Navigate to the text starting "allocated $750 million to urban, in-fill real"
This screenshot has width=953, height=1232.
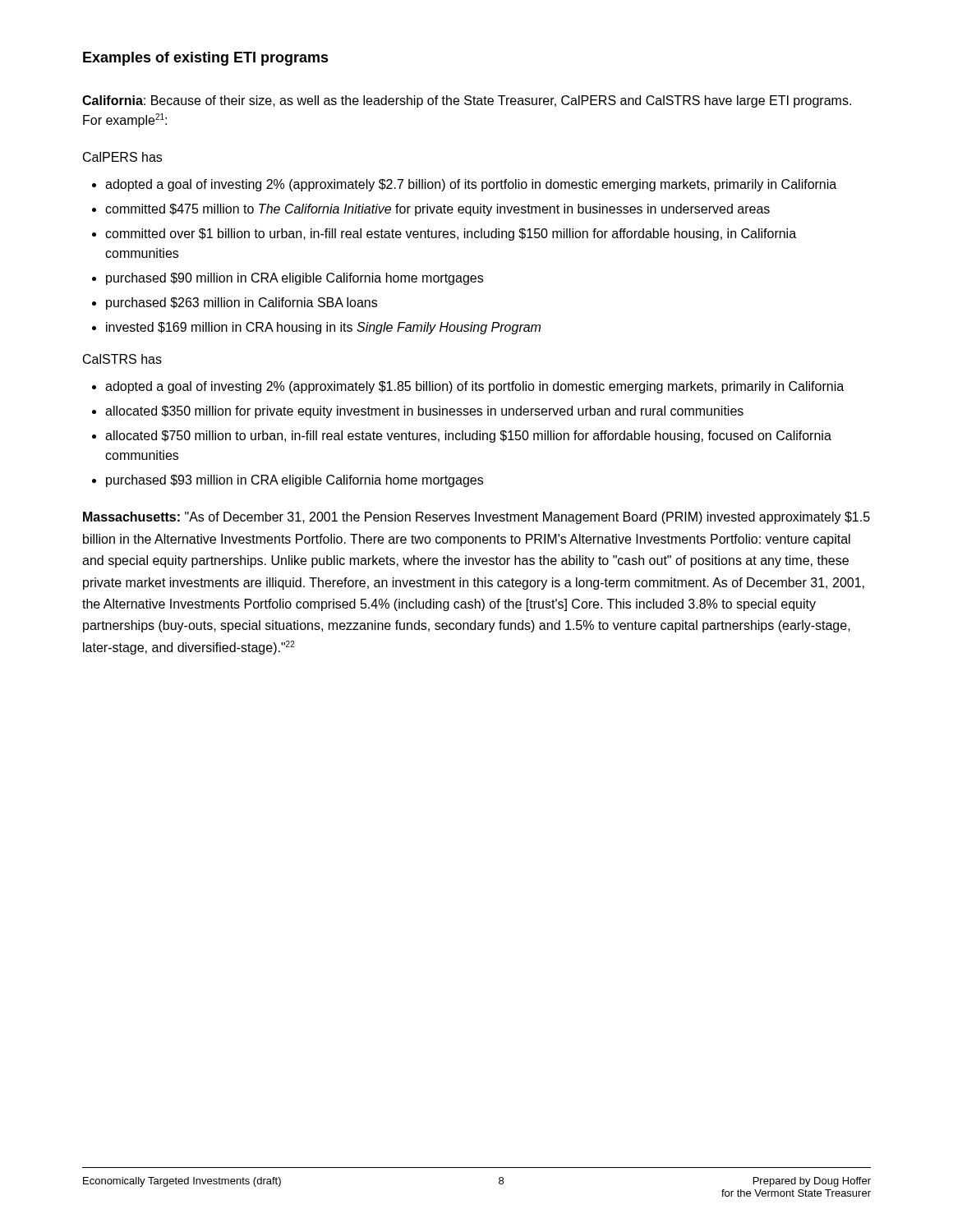[x=476, y=446]
